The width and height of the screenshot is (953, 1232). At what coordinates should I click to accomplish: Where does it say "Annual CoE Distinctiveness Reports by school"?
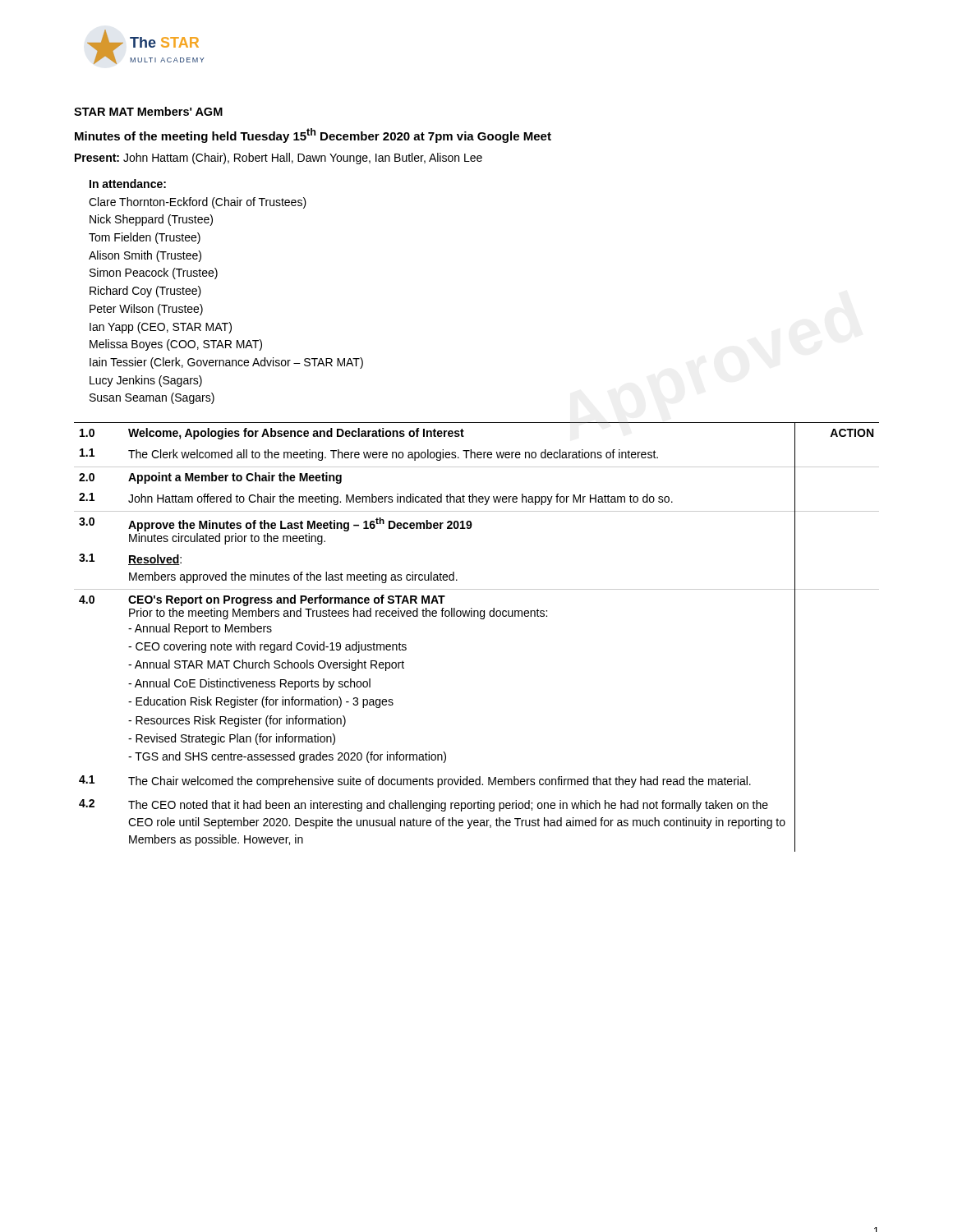[x=250, y=683]
